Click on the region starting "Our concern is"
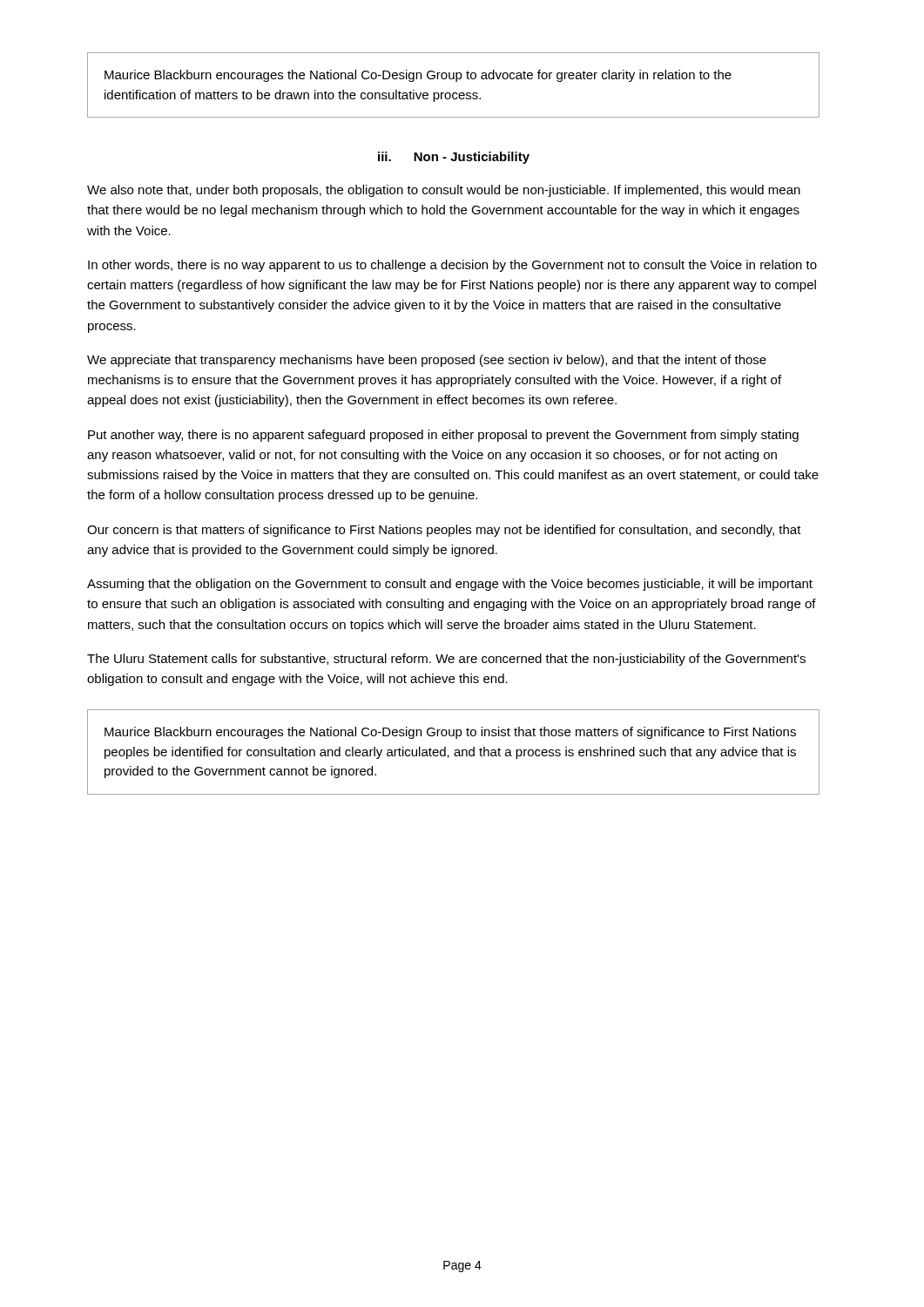The image size is (924, 1307). click(x=444, y=539)
